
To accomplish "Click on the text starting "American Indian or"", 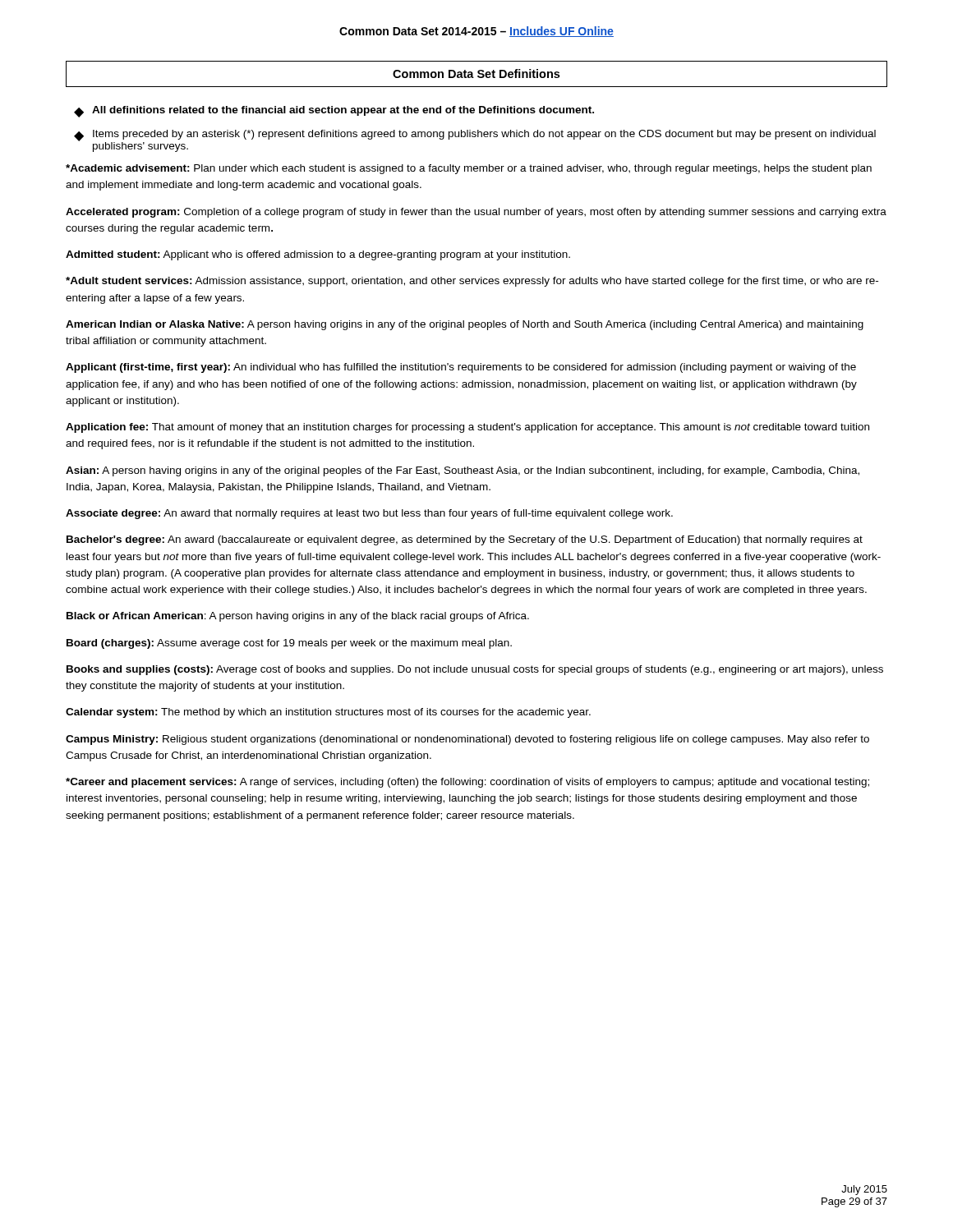I will point(465,332).
